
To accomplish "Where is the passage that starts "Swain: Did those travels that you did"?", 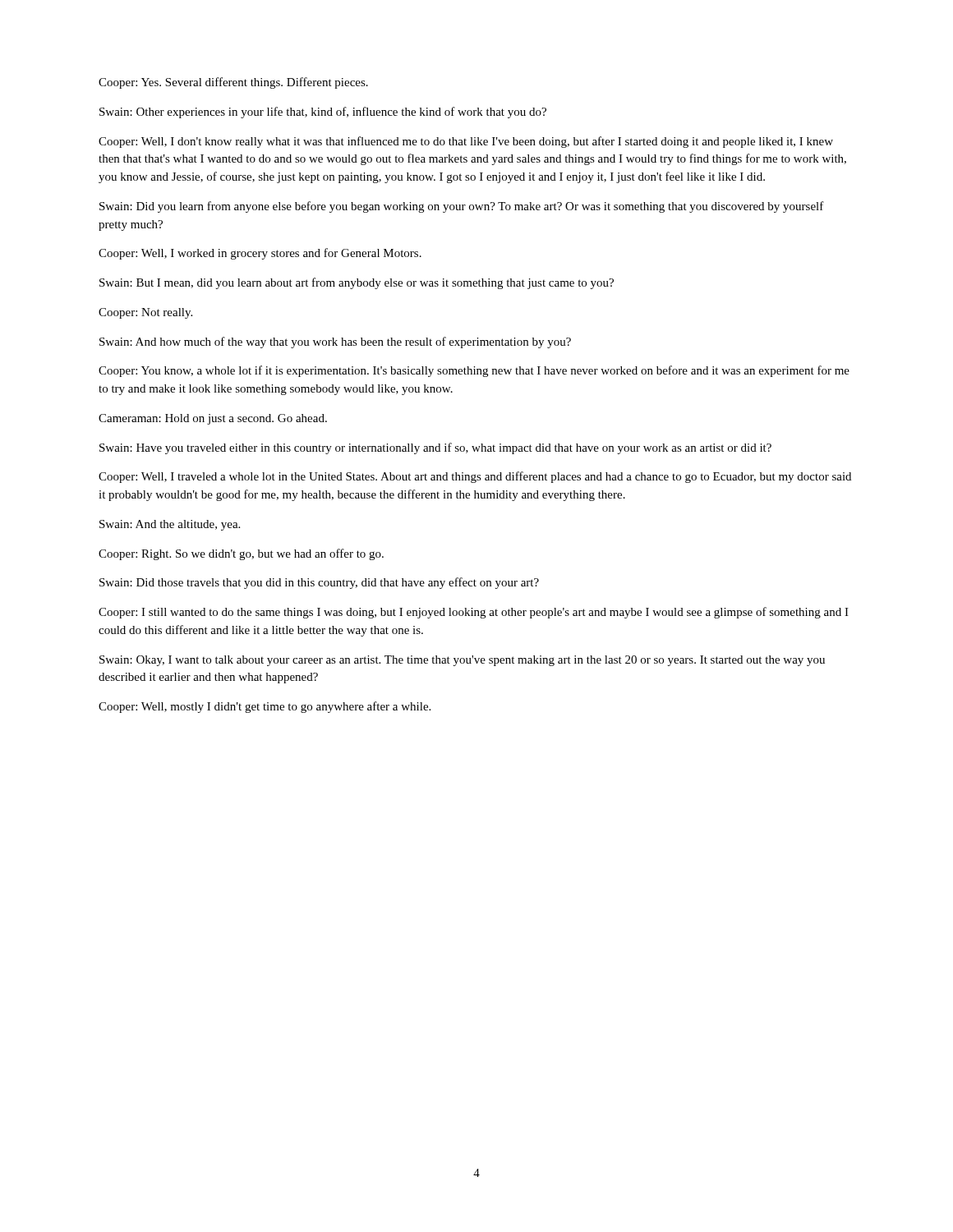I will click(319, 583).
